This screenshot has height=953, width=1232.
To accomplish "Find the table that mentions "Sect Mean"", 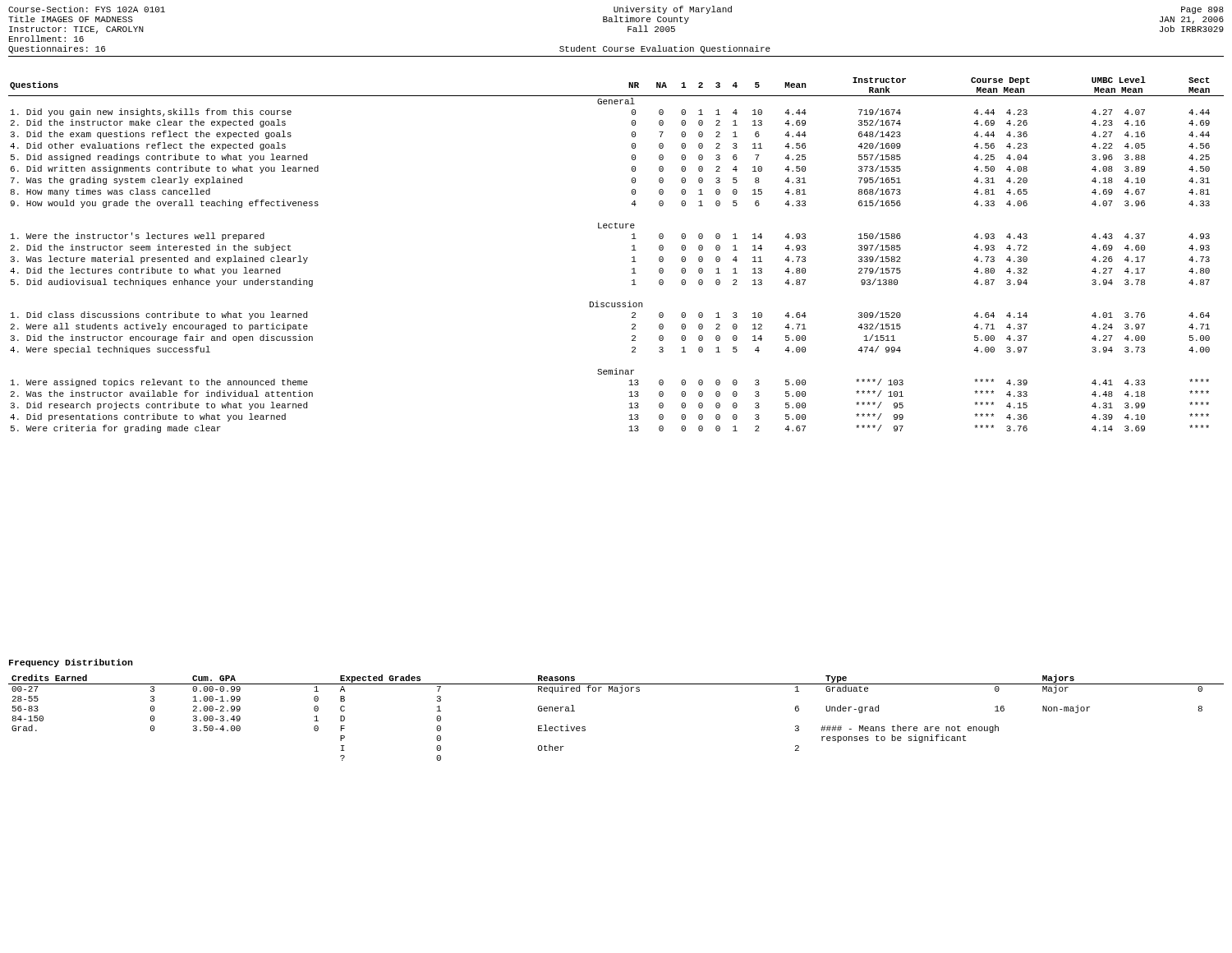I will coord(616,255).
